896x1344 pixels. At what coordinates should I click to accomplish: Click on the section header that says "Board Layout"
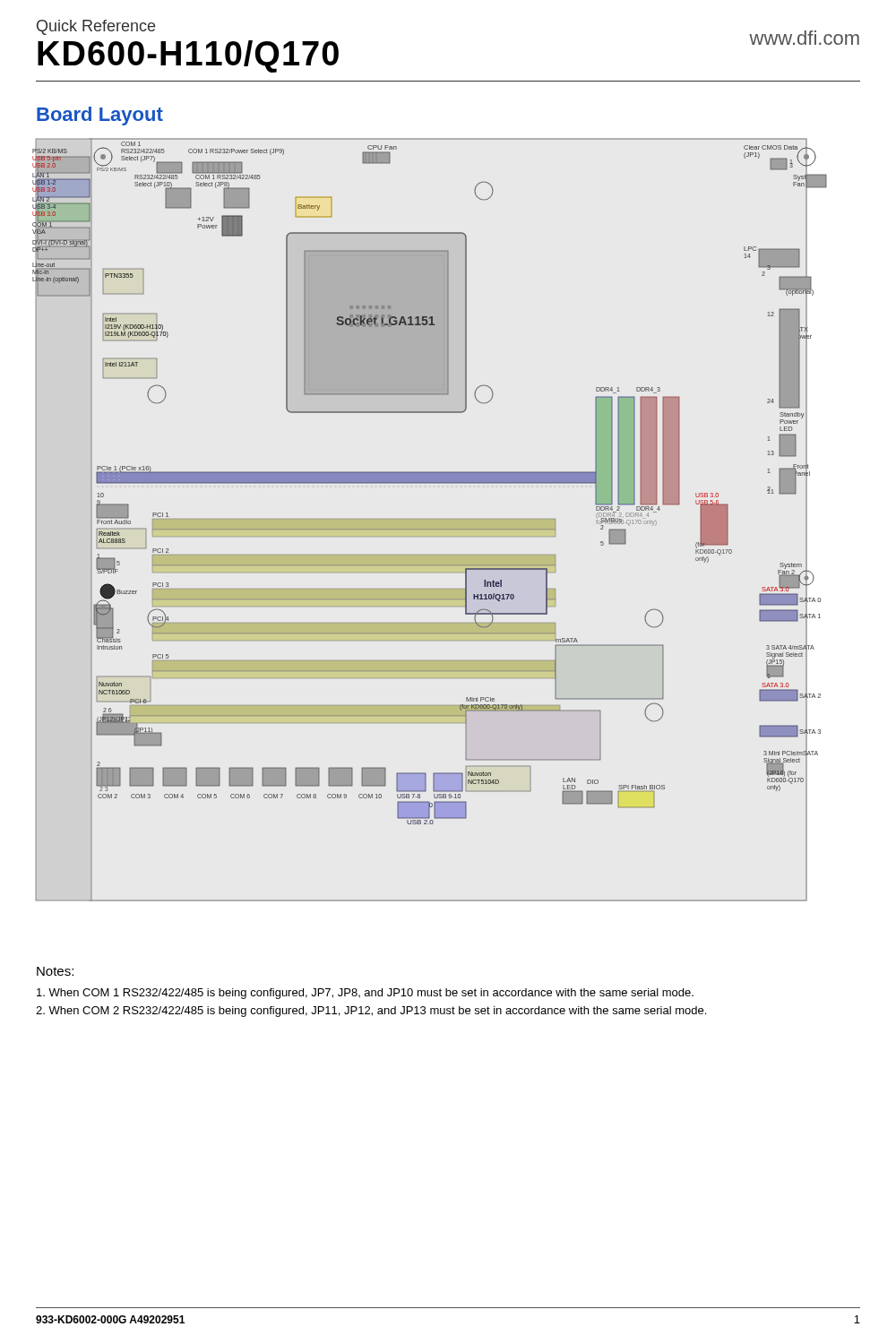point(99,114)
